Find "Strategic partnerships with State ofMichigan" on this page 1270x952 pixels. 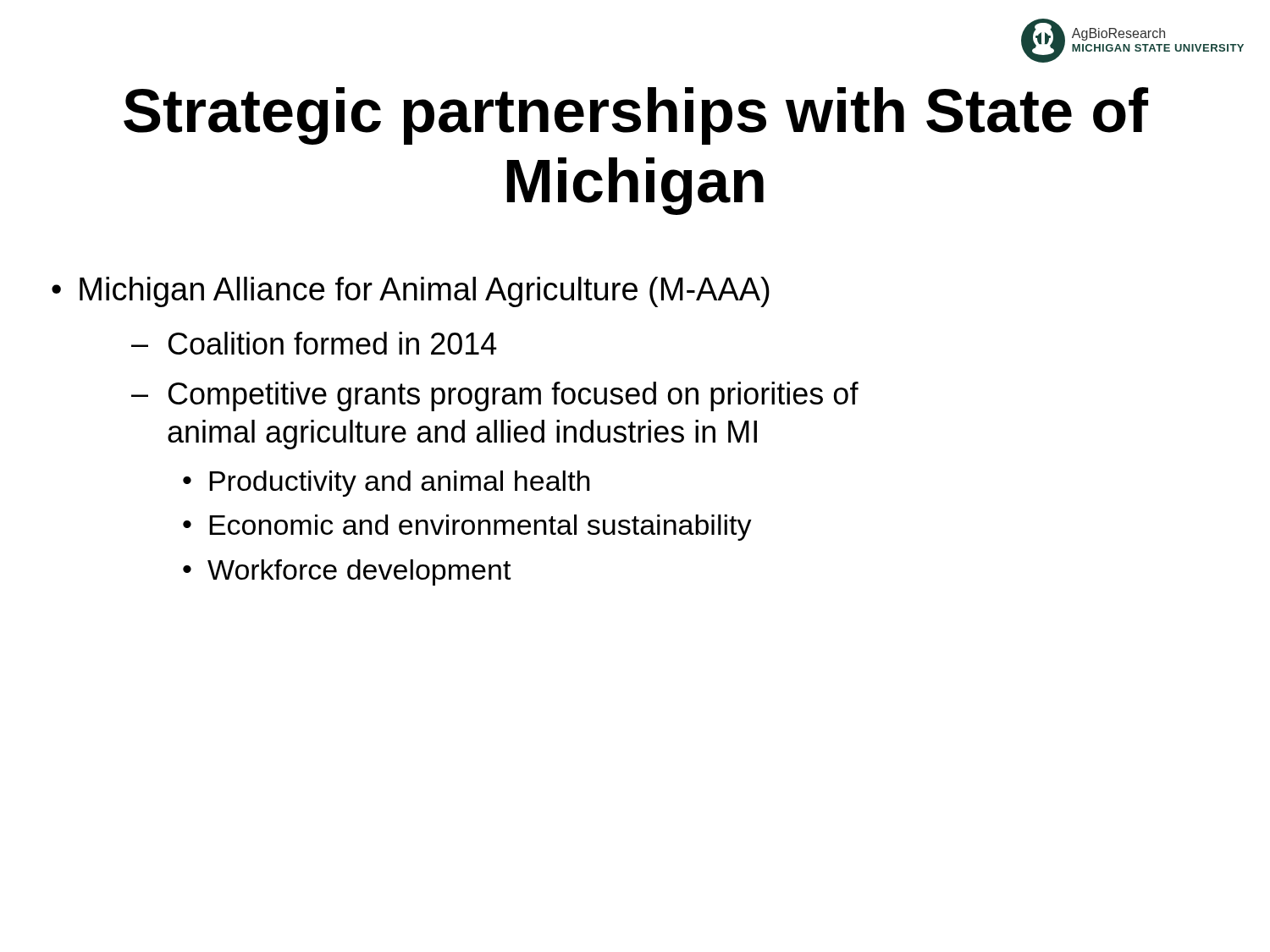(x=635, y=146)
